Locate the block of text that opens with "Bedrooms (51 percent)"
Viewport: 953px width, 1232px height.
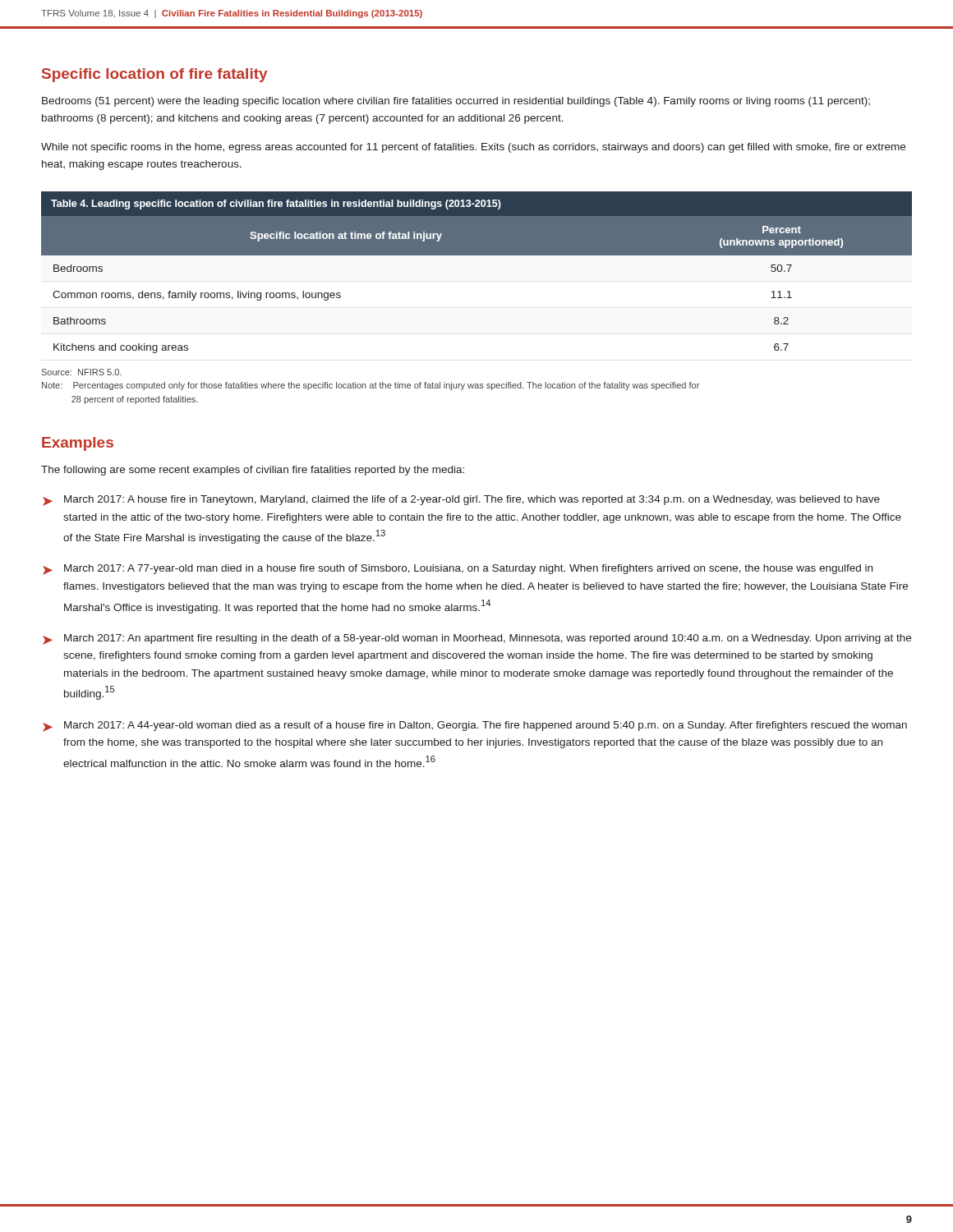click(456, 109)
